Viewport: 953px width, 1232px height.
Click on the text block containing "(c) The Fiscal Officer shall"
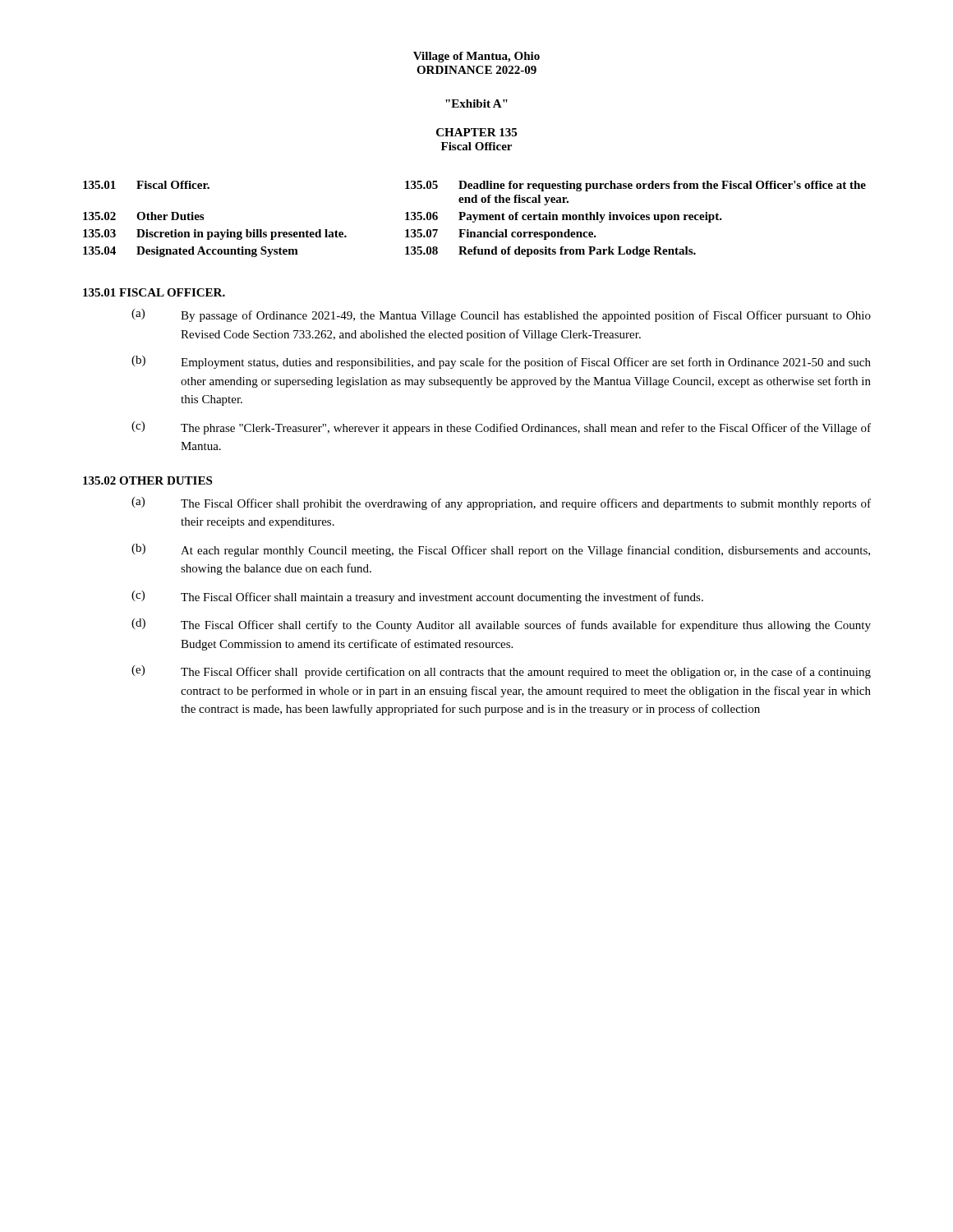click(x=476, y=597)
